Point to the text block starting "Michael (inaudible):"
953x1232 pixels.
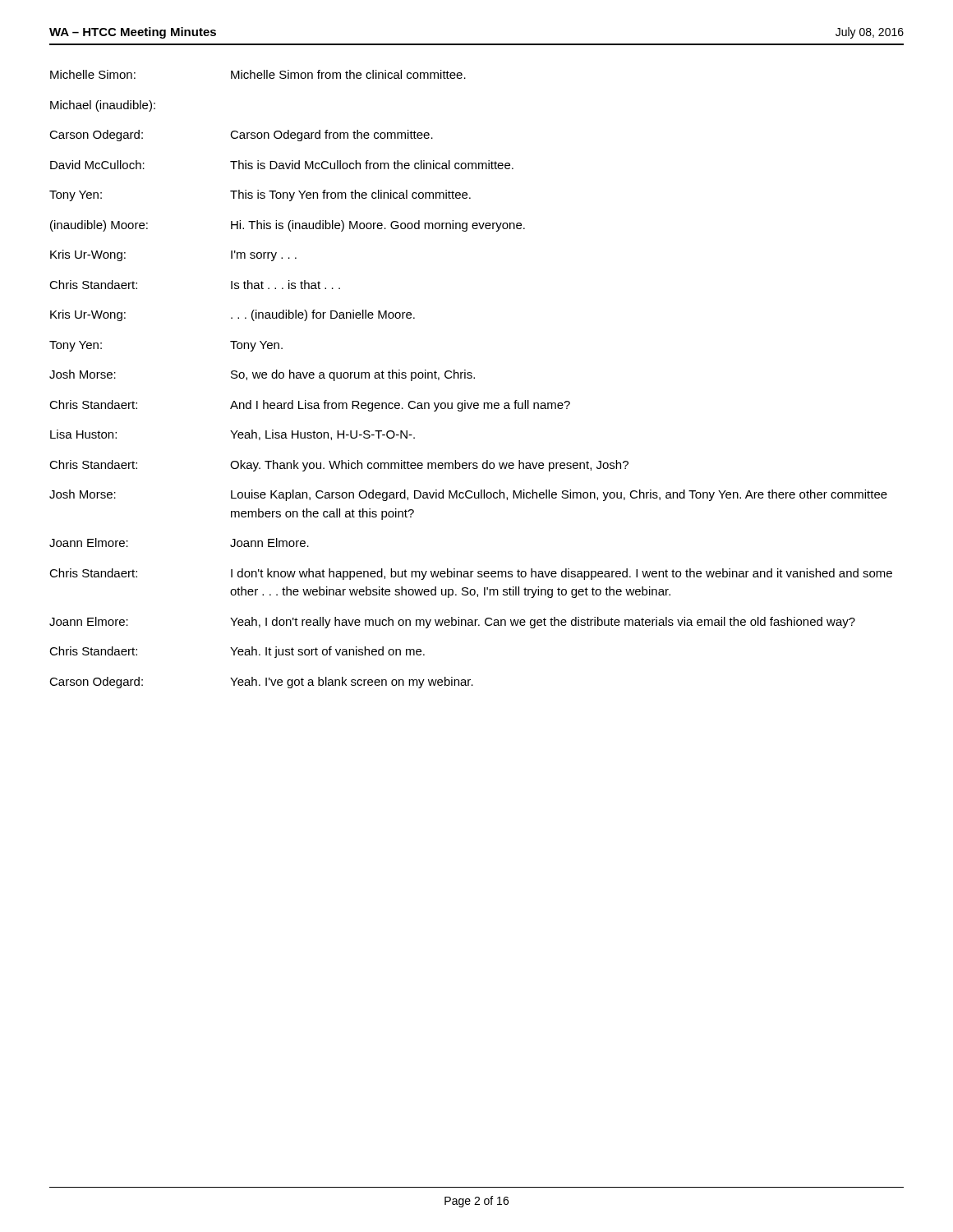103,106
